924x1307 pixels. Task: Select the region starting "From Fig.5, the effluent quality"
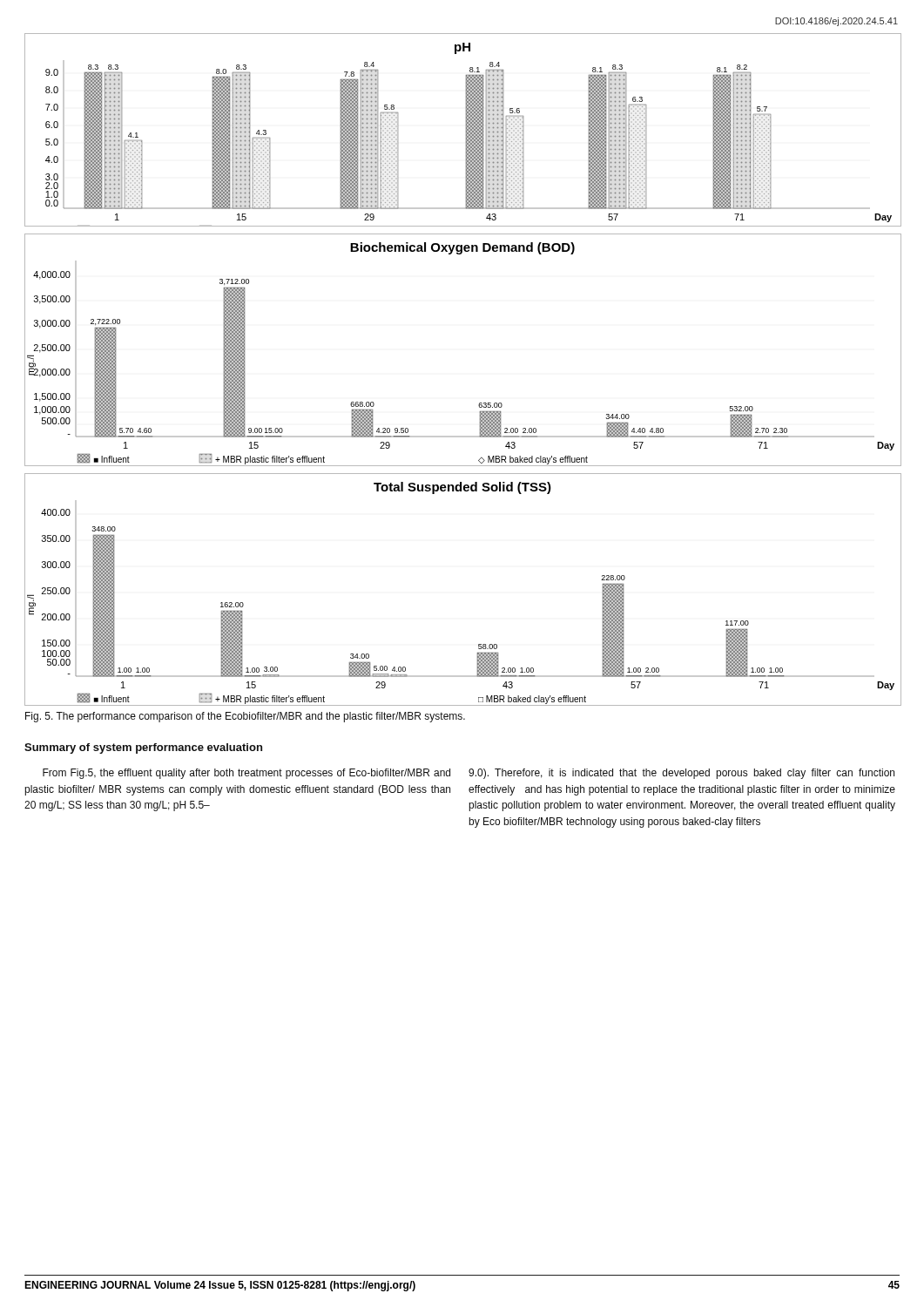pos(238,789)
